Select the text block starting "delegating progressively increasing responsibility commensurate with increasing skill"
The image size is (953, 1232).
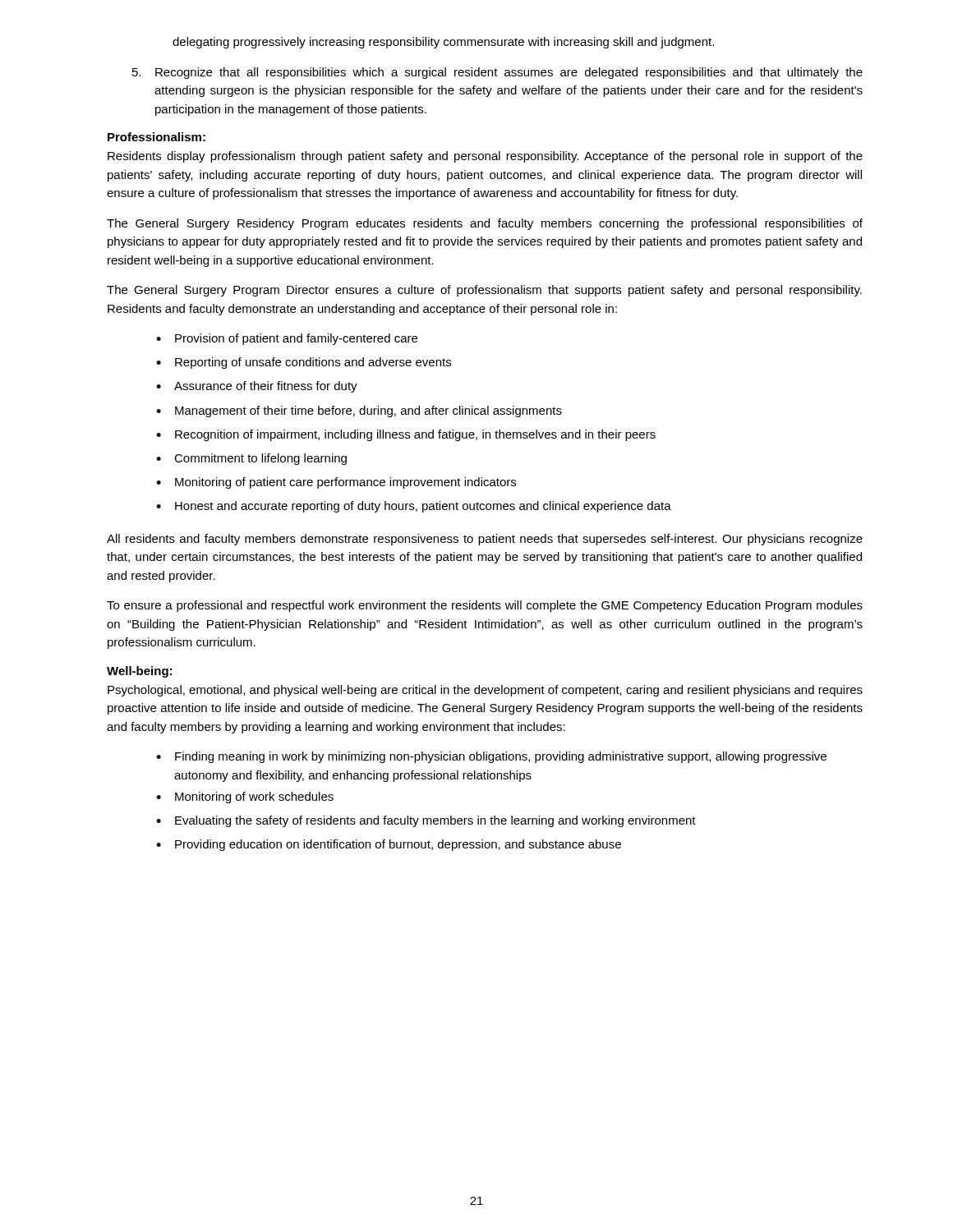click(444, 41)
